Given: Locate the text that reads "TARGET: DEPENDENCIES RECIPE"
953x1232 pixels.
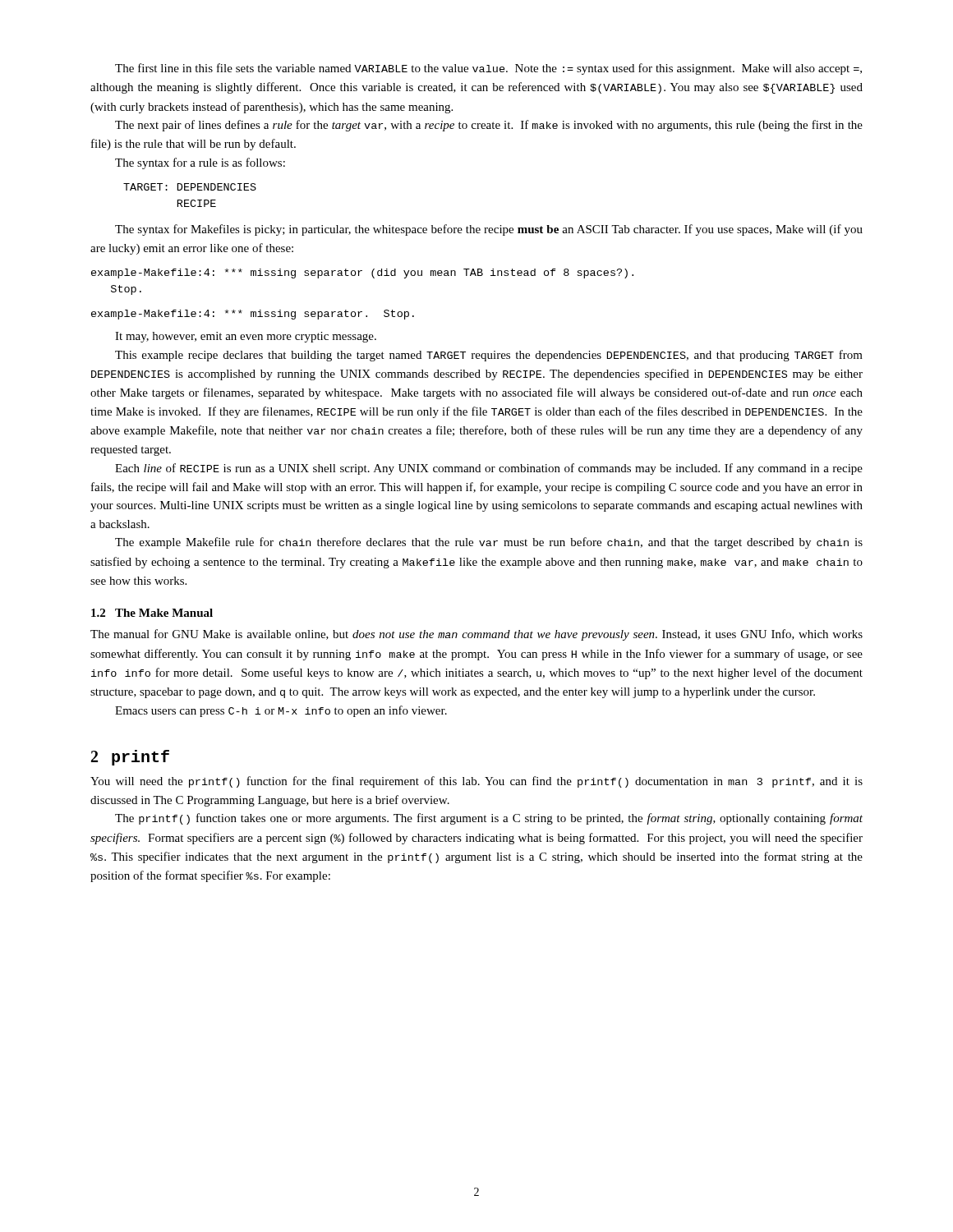Looking at the screenshot, I should pos(190,196).
